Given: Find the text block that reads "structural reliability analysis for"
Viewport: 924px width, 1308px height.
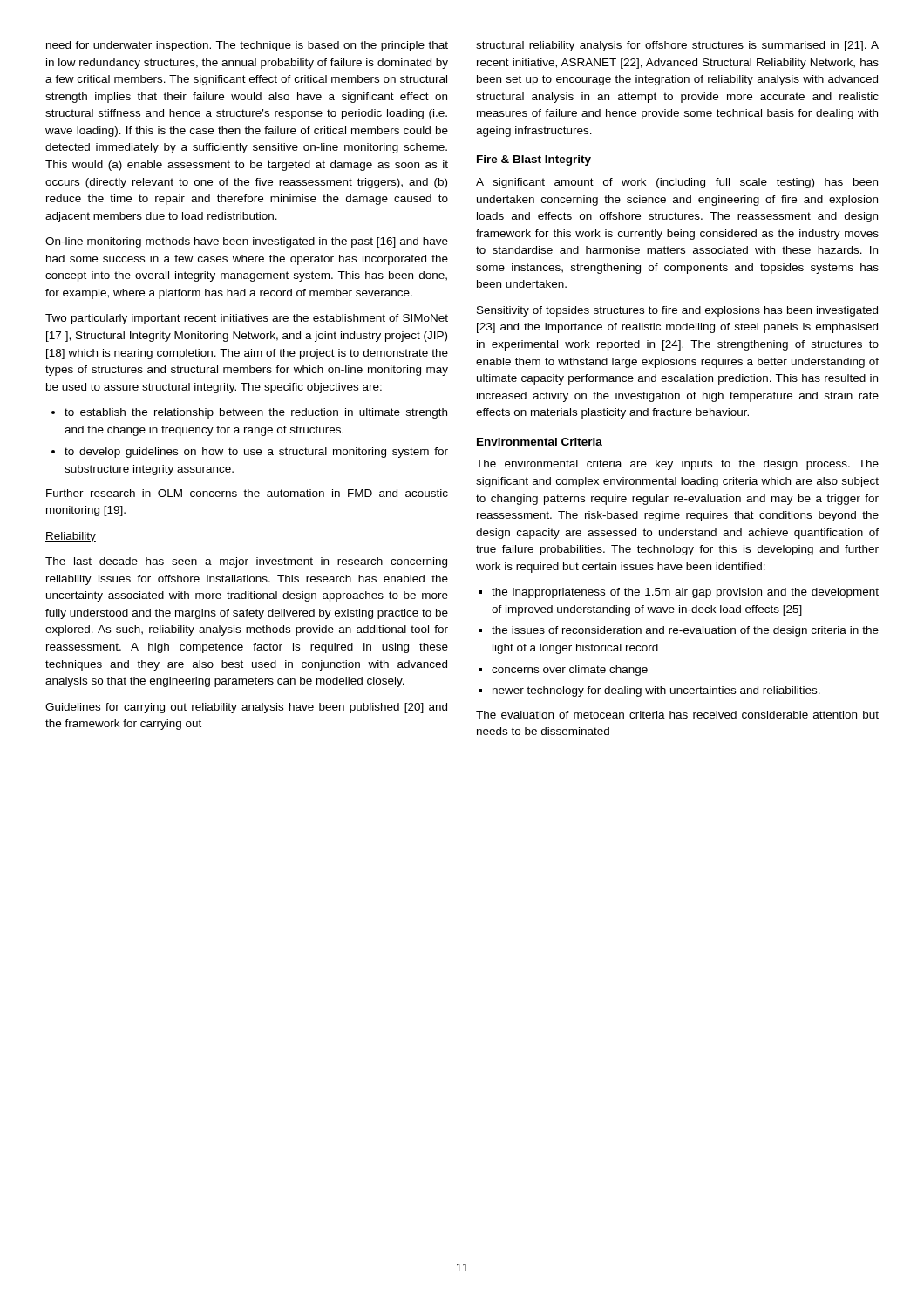Looking at the screenshot, I should click(677, 88).
